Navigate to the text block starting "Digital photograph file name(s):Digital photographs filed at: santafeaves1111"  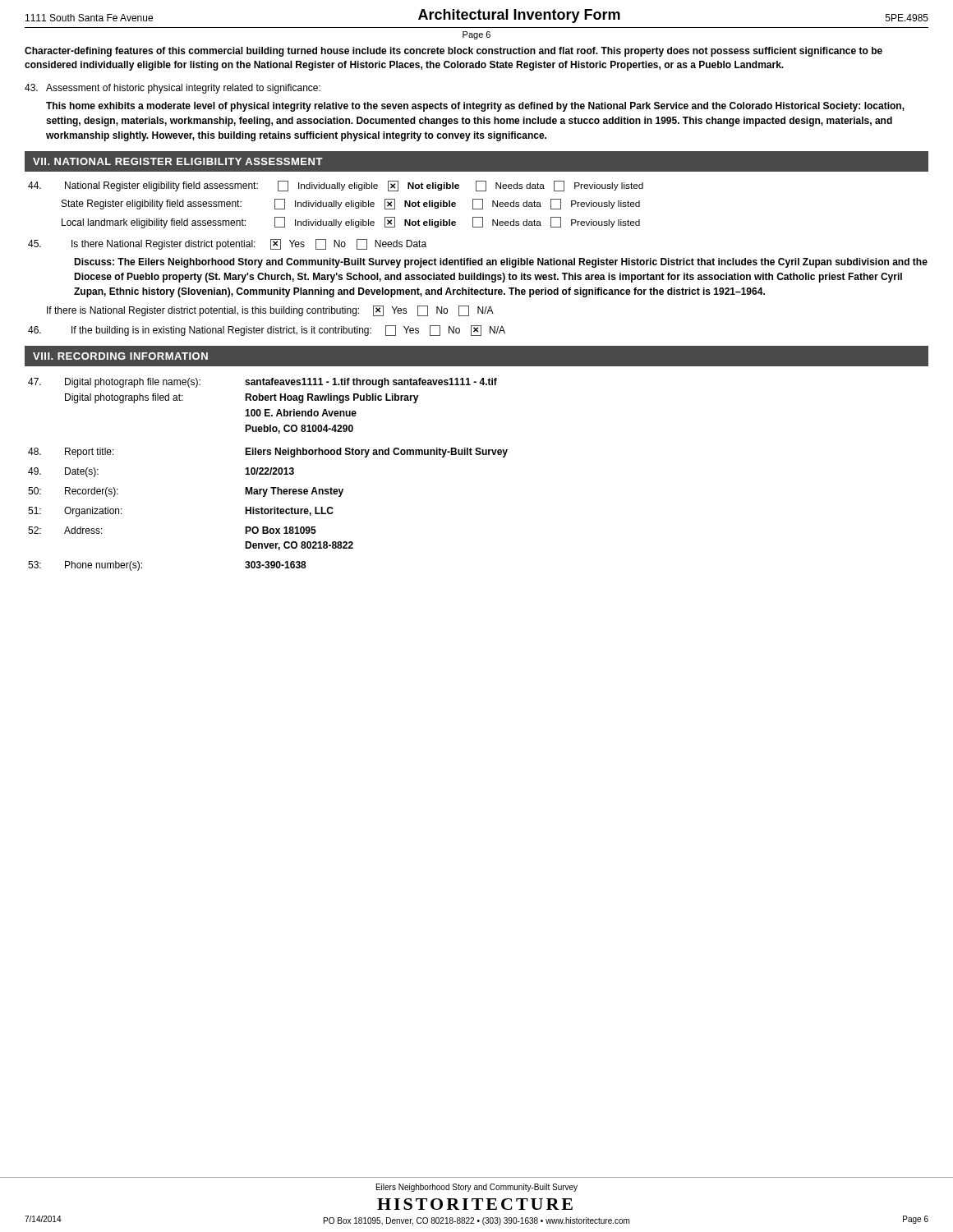tap(262, 383)
